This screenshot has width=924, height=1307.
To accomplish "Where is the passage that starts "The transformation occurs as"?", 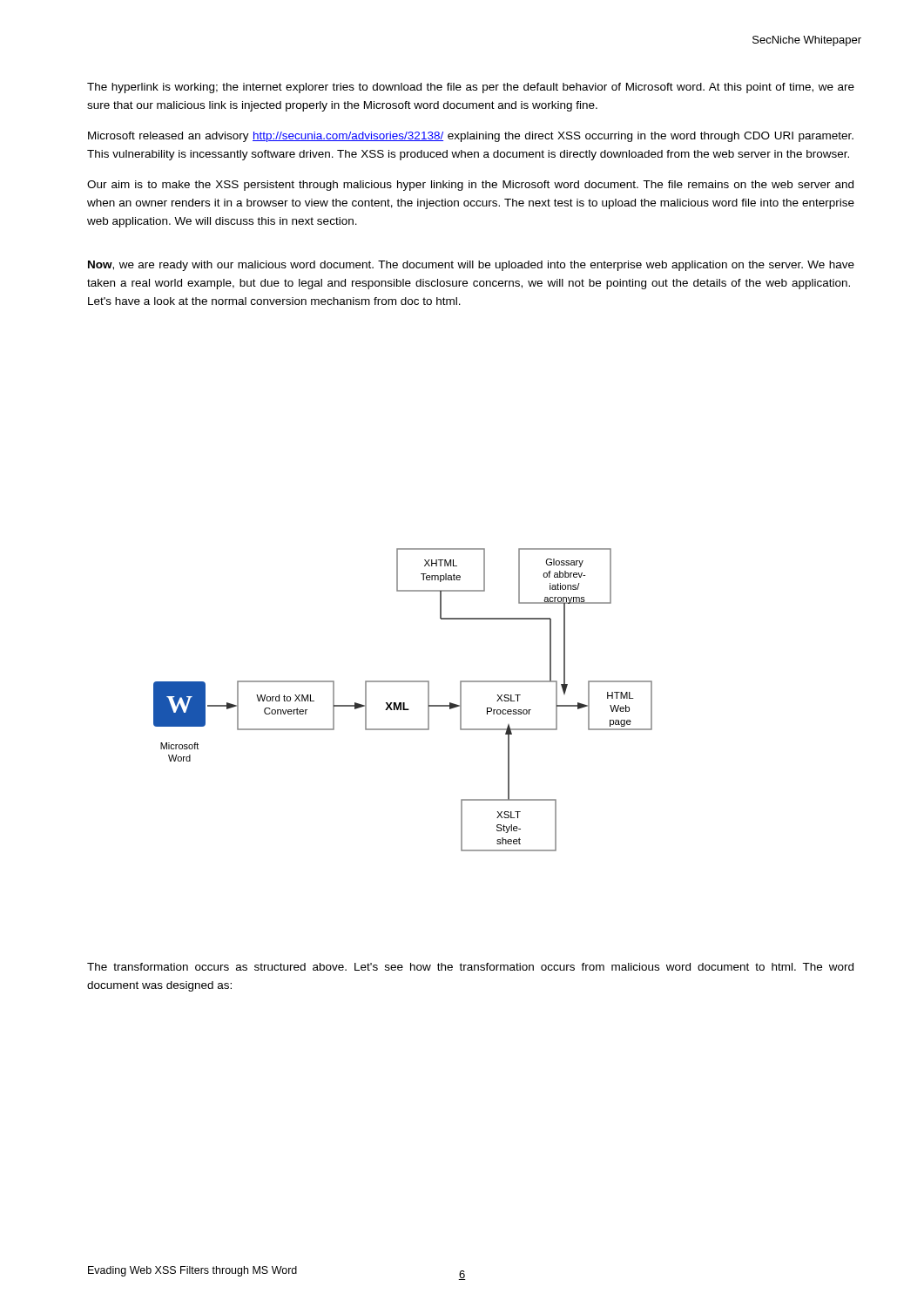I will coord(471,976).
